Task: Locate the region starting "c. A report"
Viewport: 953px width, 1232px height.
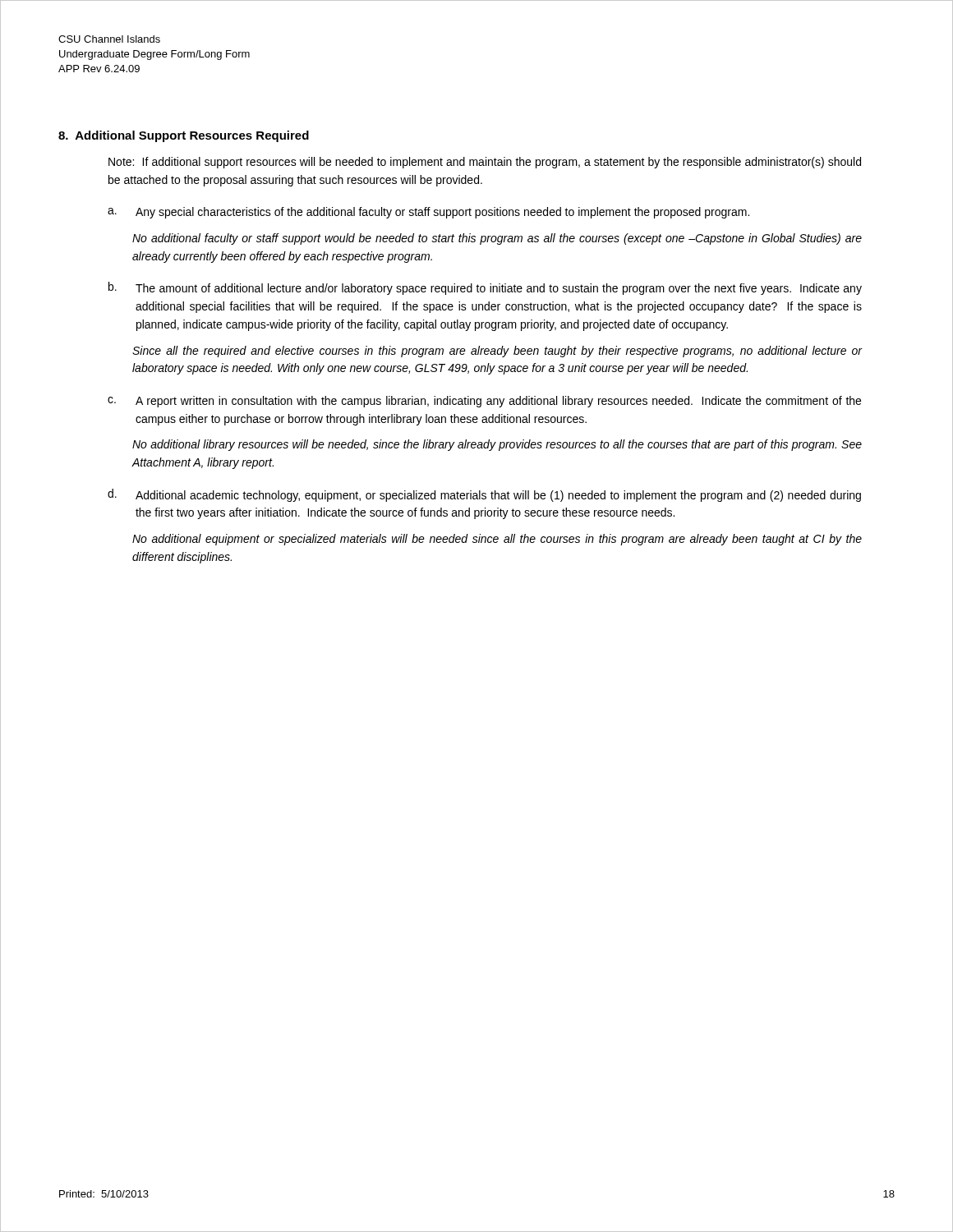Action: pyautogui.click(x=485, y=410)
